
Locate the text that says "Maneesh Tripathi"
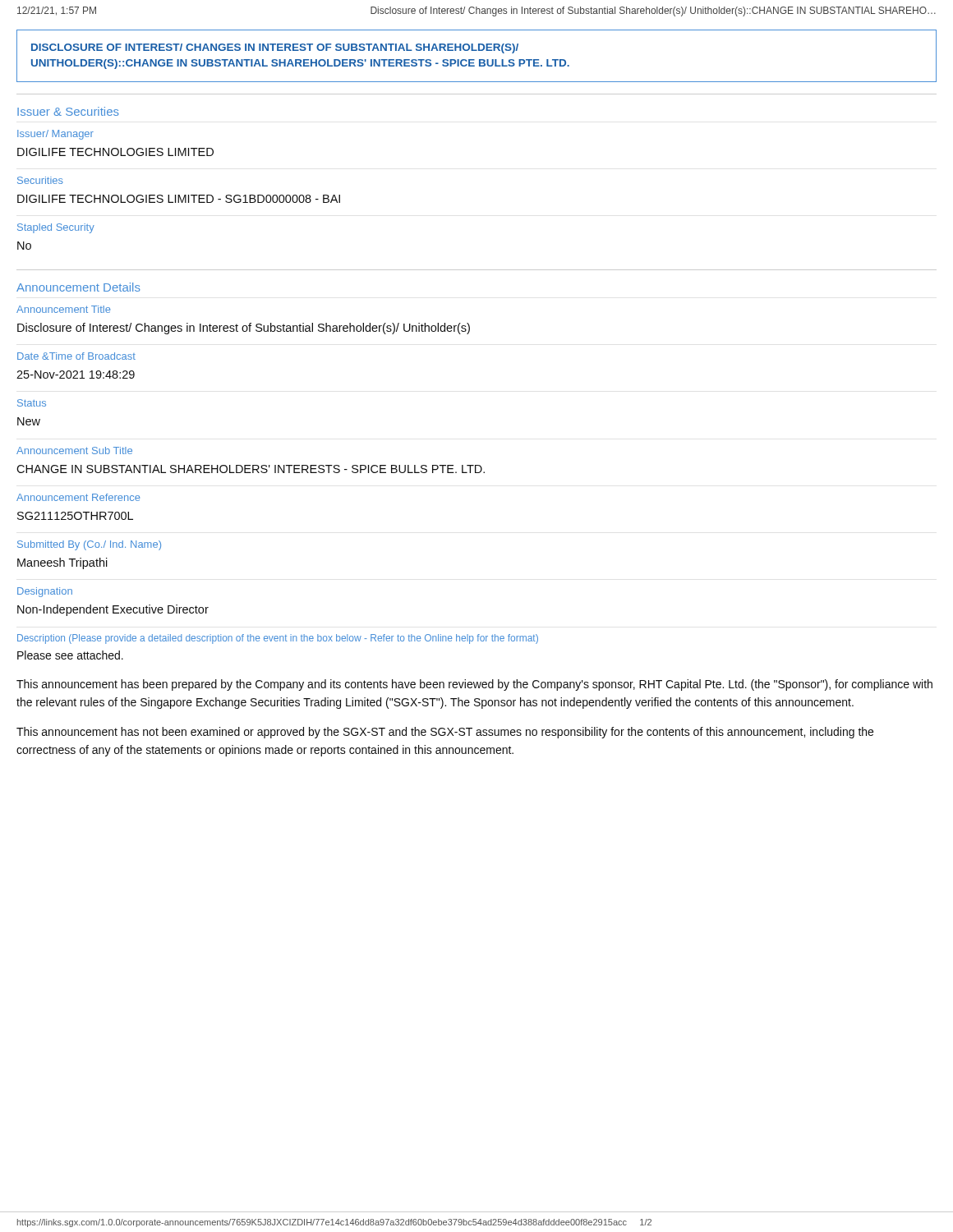point(62,563)
